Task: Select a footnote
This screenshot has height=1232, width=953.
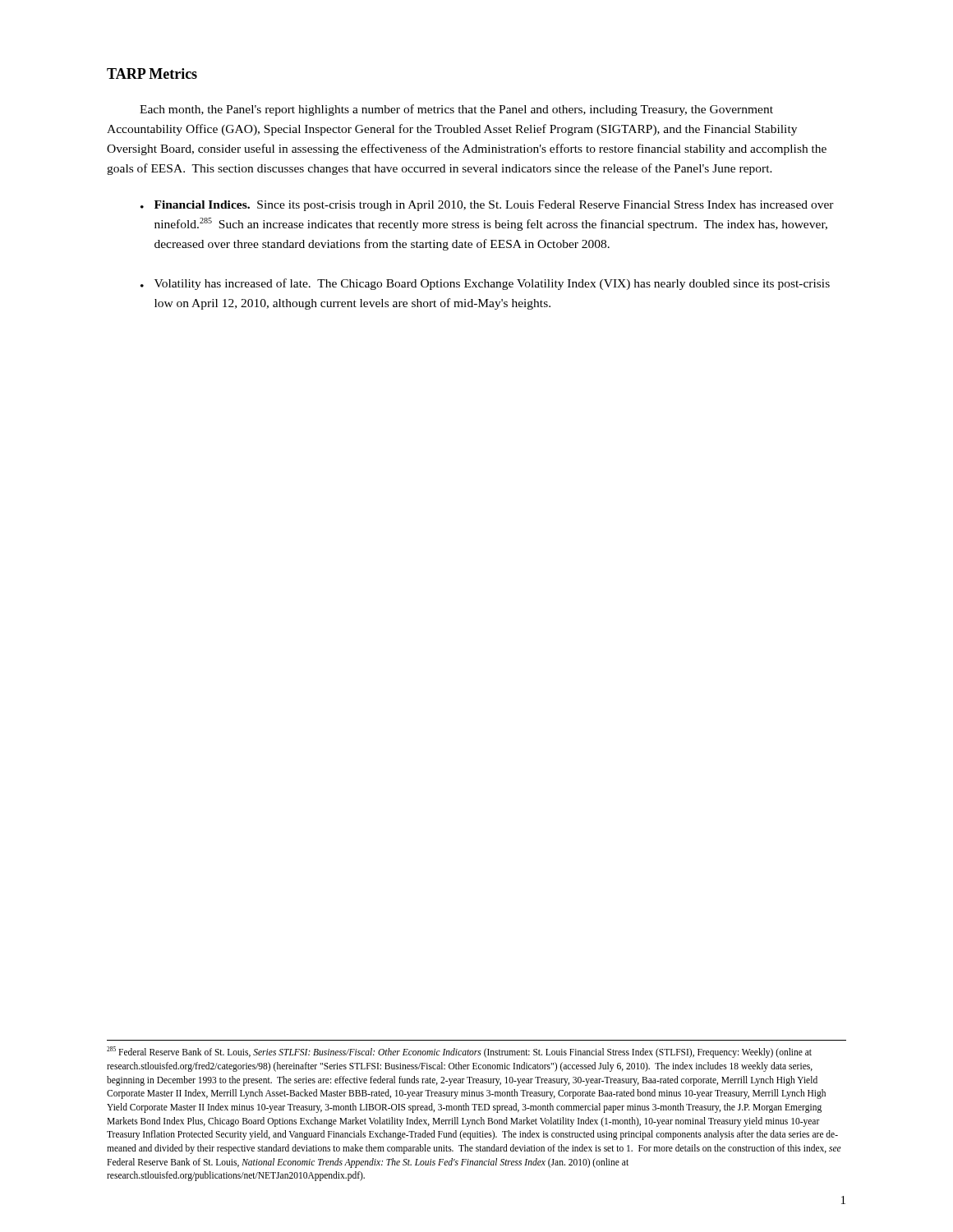Action: click(x=476, y=1114)
